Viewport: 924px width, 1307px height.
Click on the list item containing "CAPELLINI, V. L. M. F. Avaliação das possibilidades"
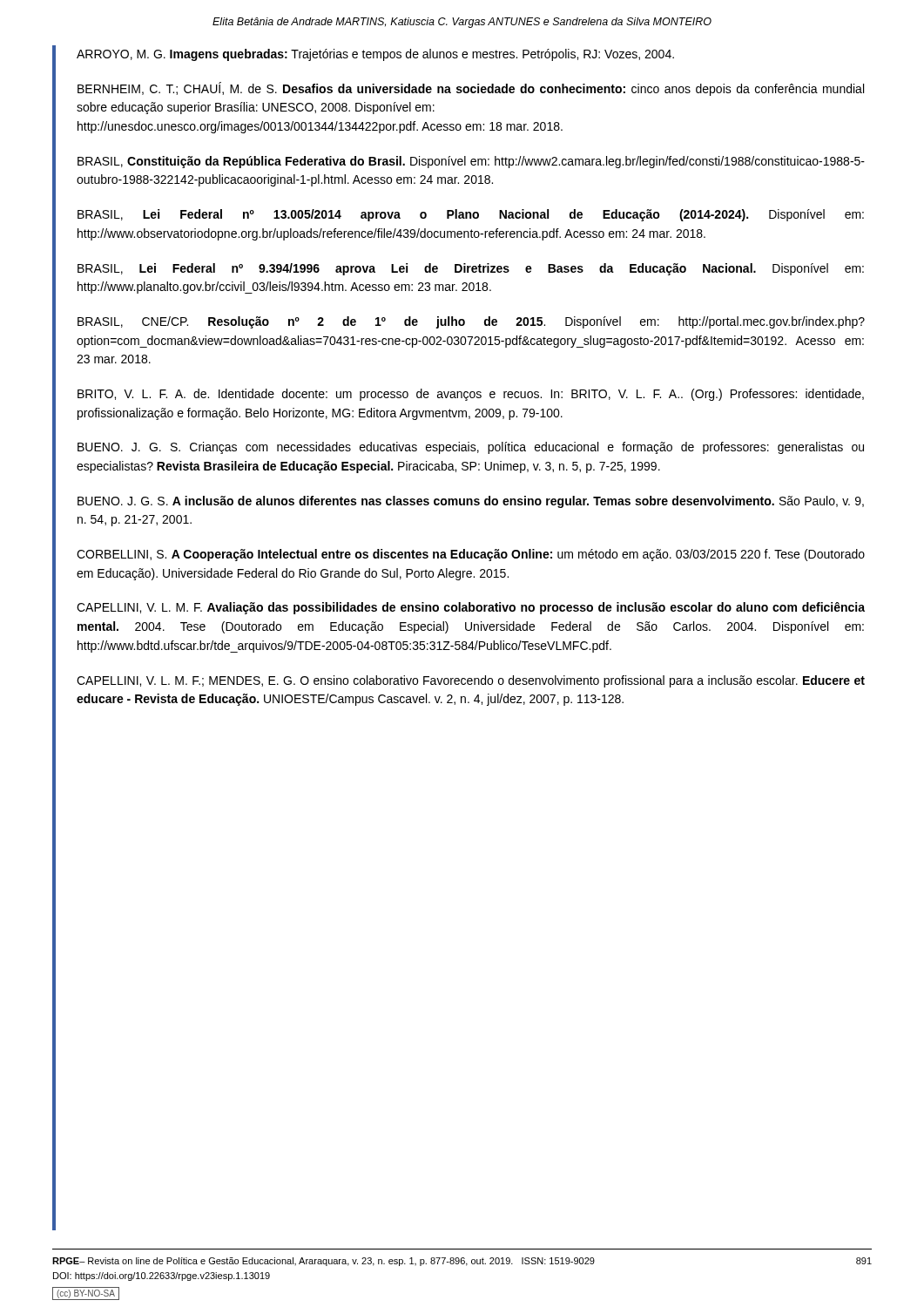coord(471,627)
